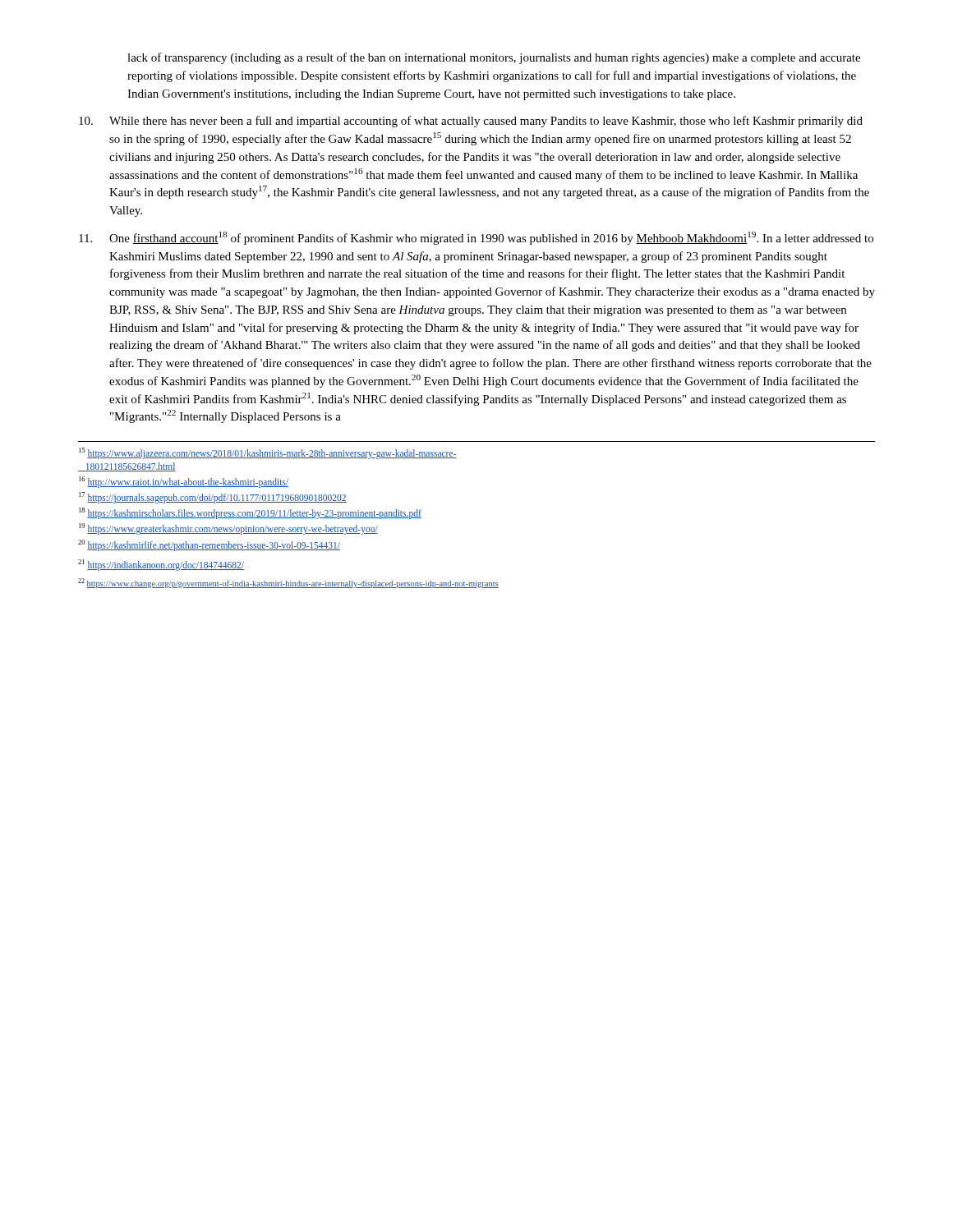Click on the footnote with the text "17 https://journals.sagepub.com/doi/pdf/10.1177/011719680901800202"

click(212, 497)
